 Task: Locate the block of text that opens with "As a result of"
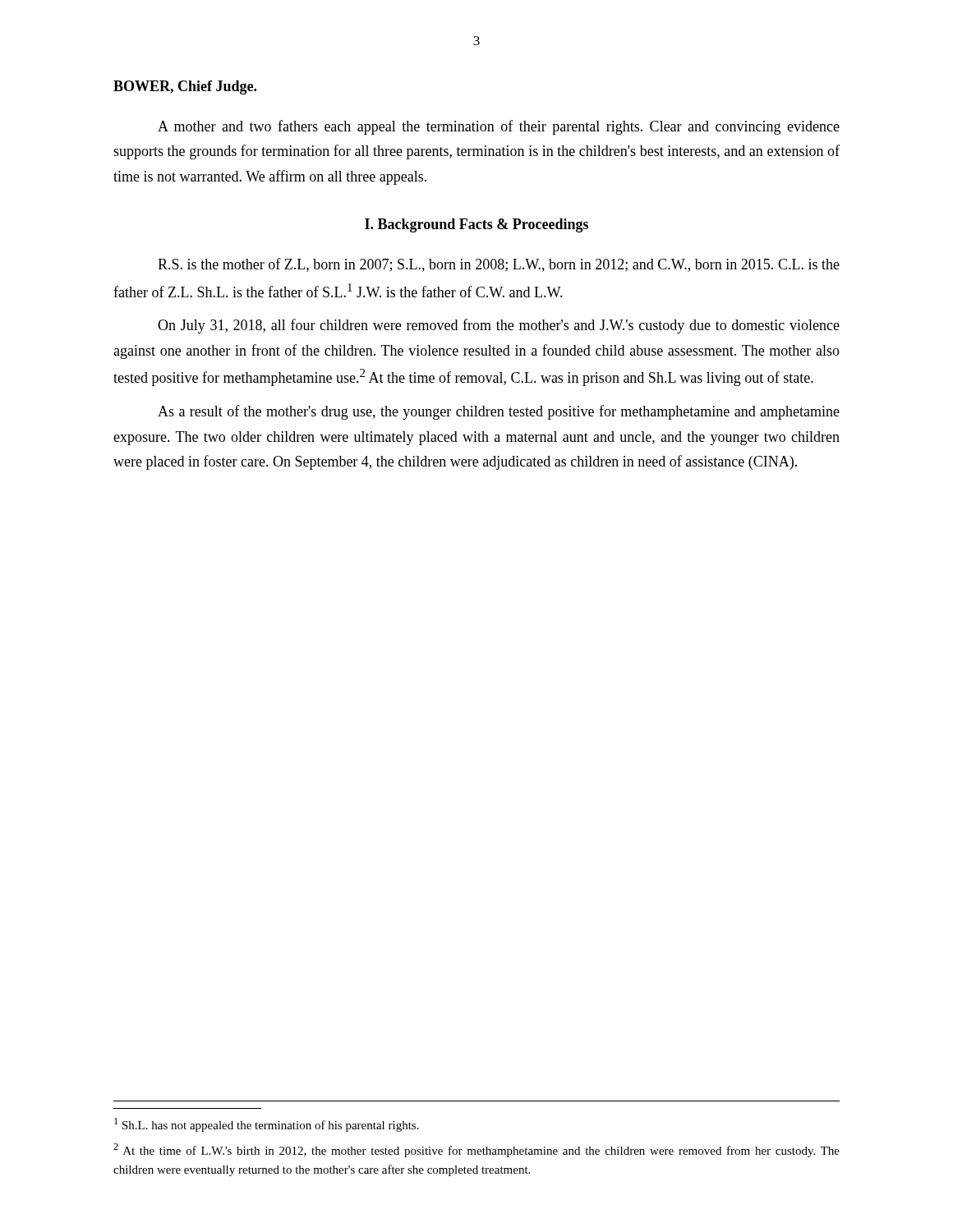[476, 437]
